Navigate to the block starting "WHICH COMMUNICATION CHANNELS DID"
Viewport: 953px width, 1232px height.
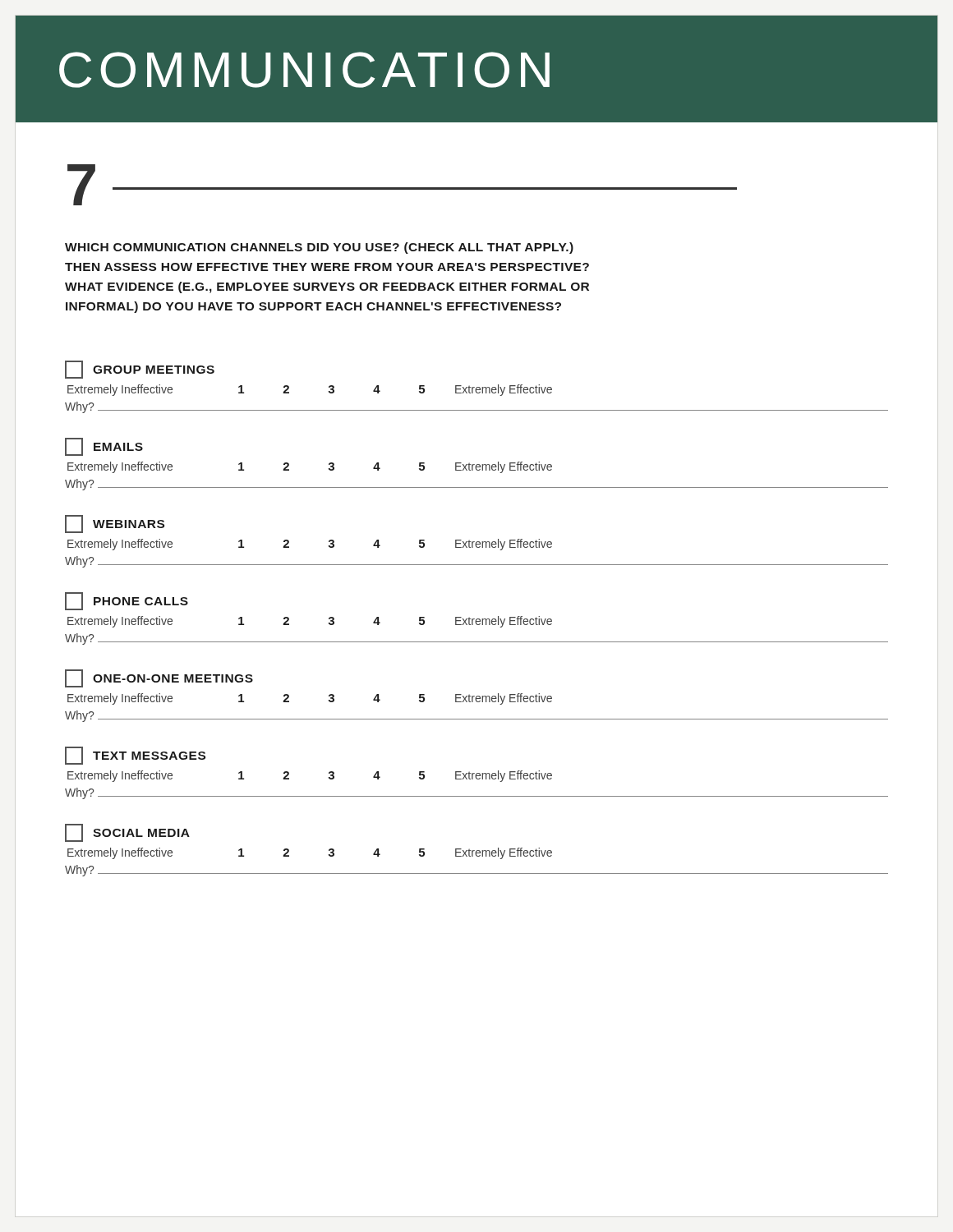(476, 277)
